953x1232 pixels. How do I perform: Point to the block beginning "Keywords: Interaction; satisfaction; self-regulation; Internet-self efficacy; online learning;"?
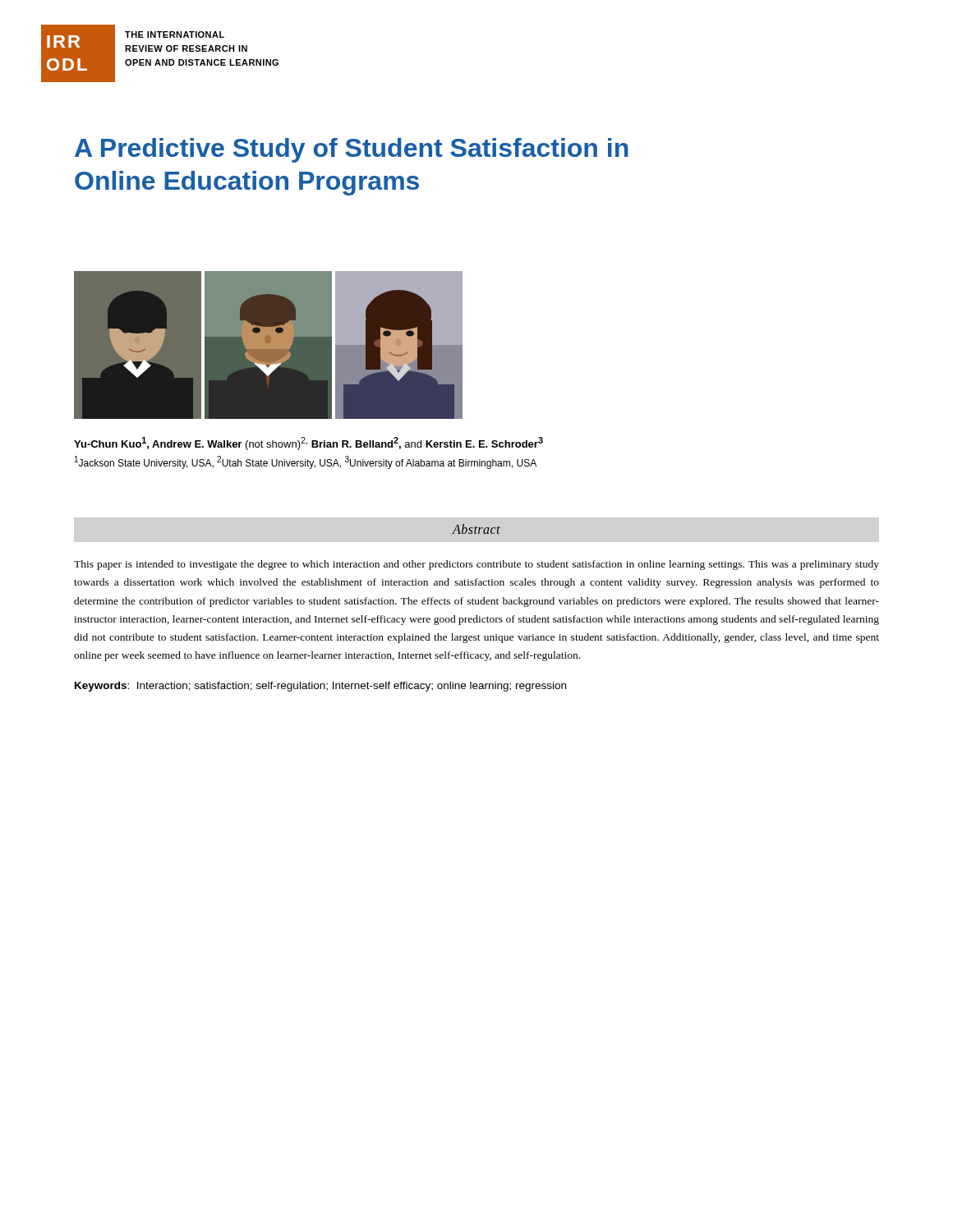476,685
